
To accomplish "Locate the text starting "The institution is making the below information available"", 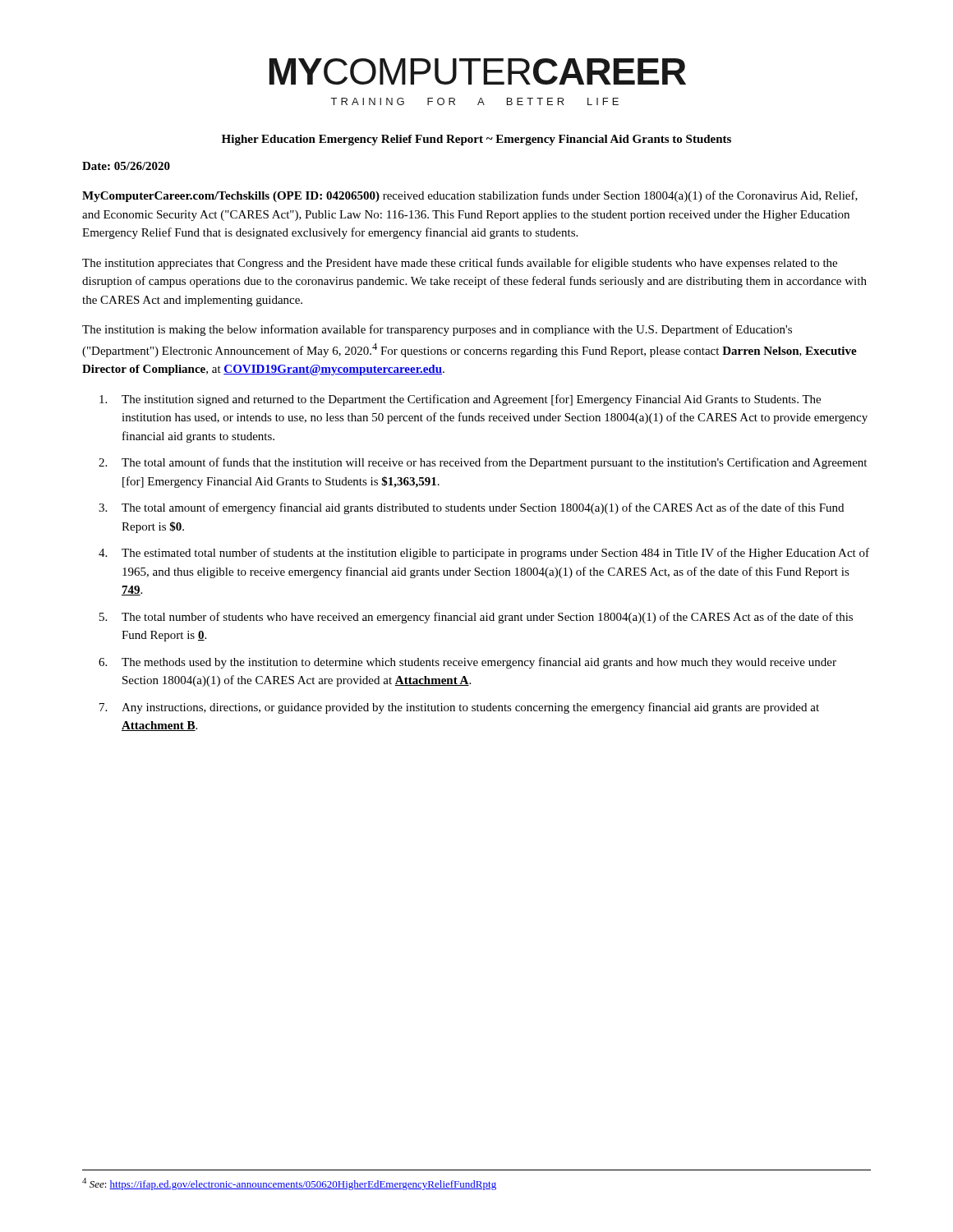I will click(469, 349).
